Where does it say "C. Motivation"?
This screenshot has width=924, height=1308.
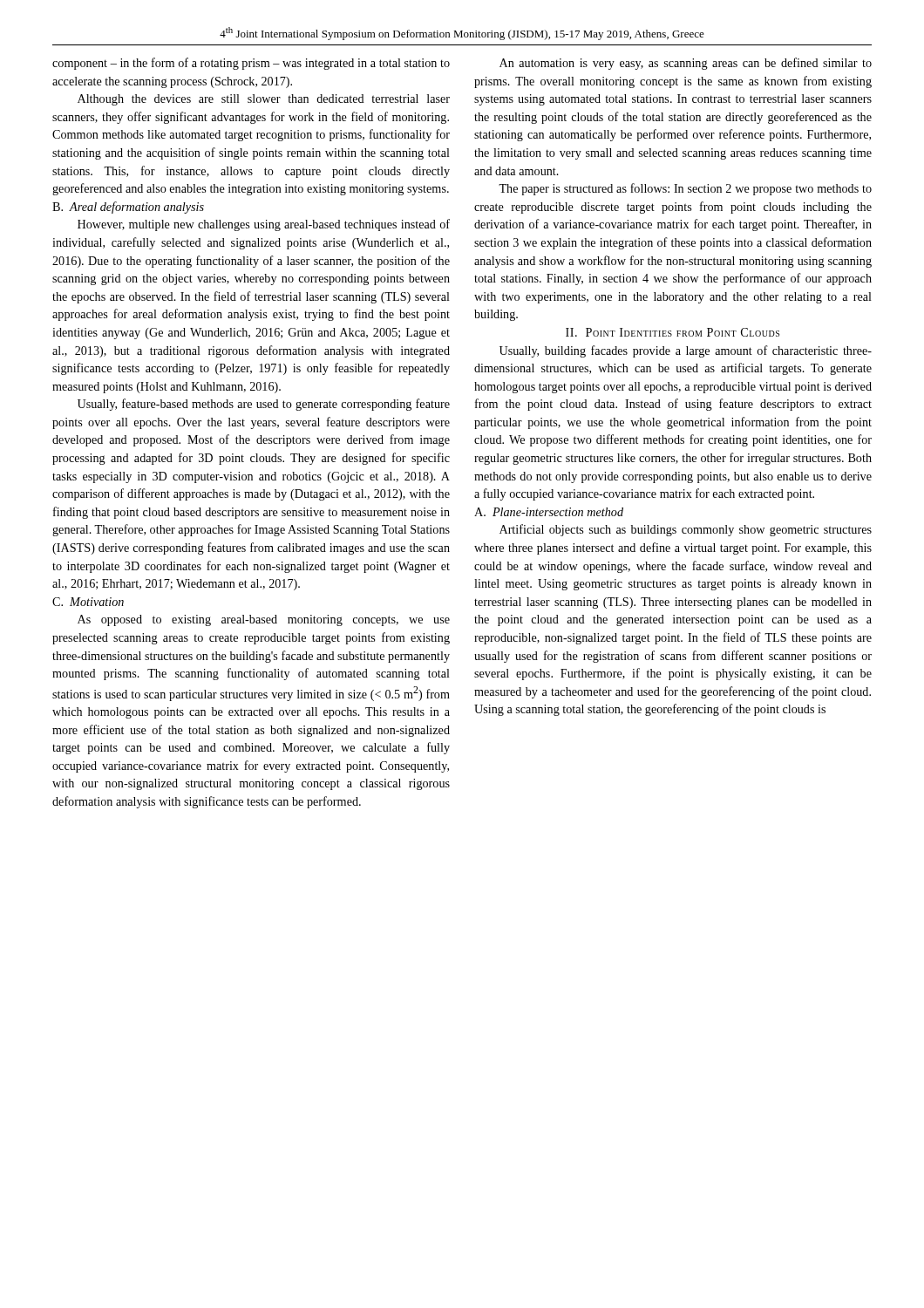[x=88, y=602]
